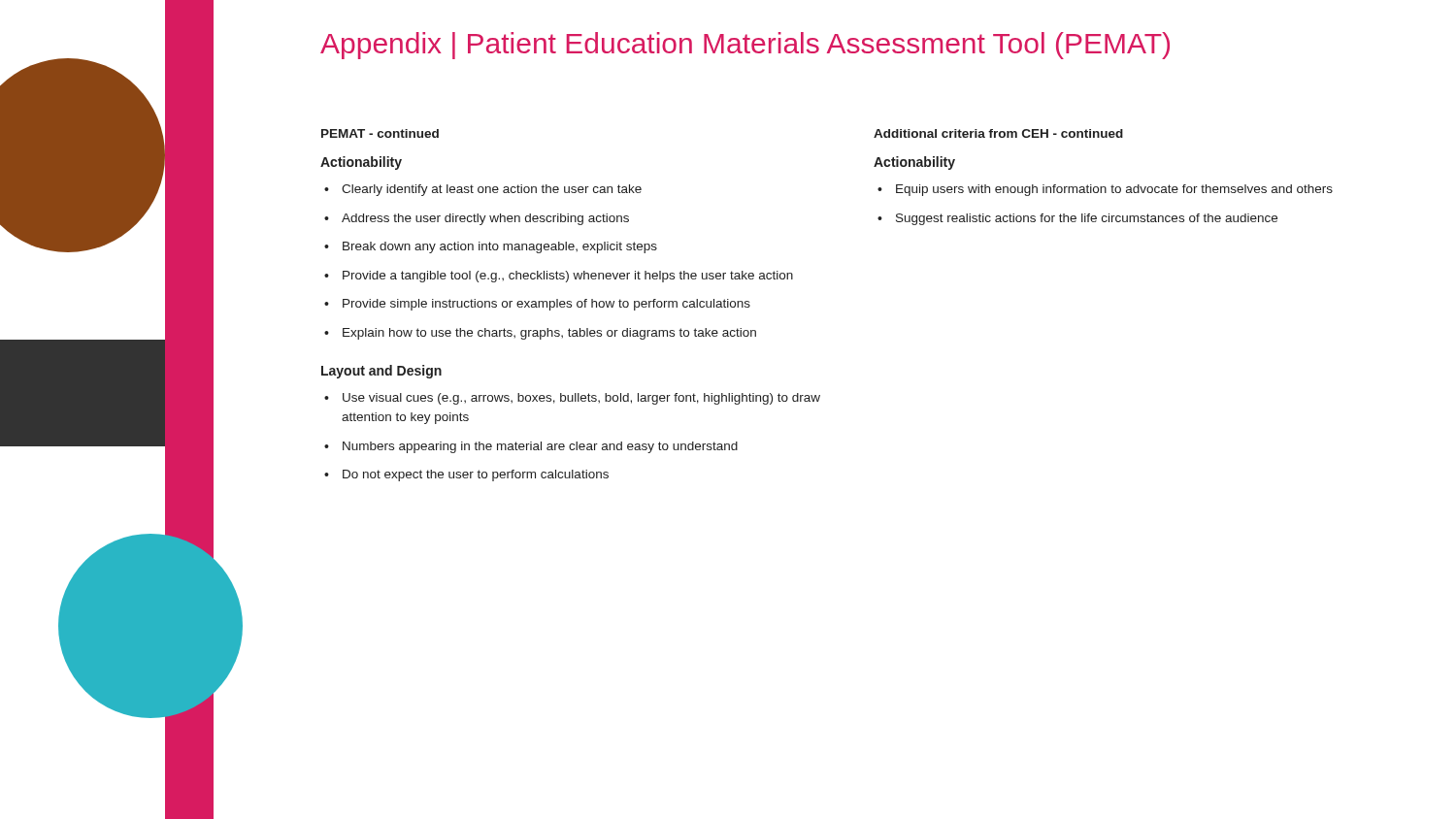
Task: Find the section header containing "PEMAT - continued"
Action: pyautogui.click(x=380, y=133)
